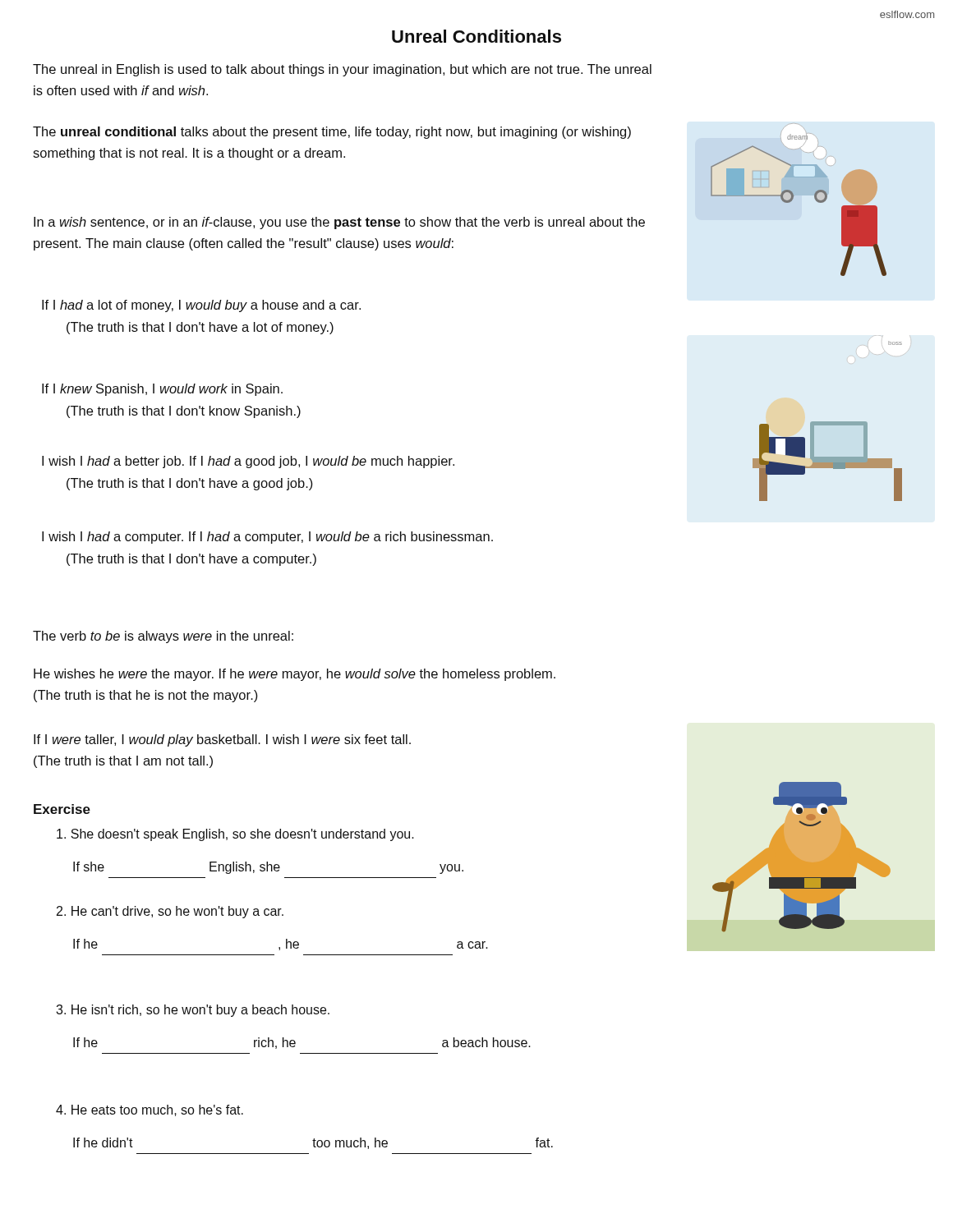The width and height of the screenshot is (953, 1232).
Task: Find the text block starting "I wish I had a computer."
Action: click(x=349, y=548)
